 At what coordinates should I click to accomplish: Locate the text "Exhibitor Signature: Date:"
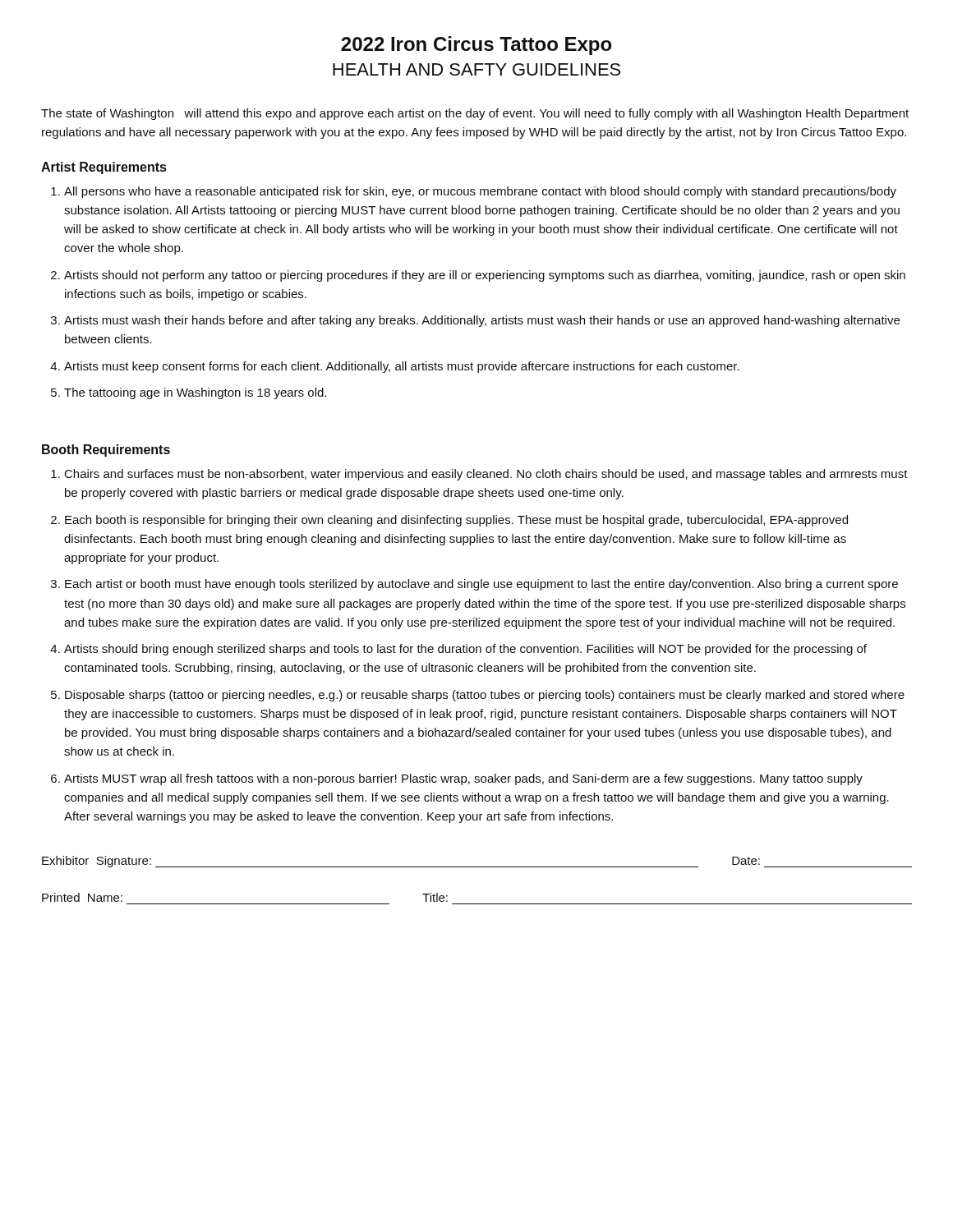(x=476, y=859)
